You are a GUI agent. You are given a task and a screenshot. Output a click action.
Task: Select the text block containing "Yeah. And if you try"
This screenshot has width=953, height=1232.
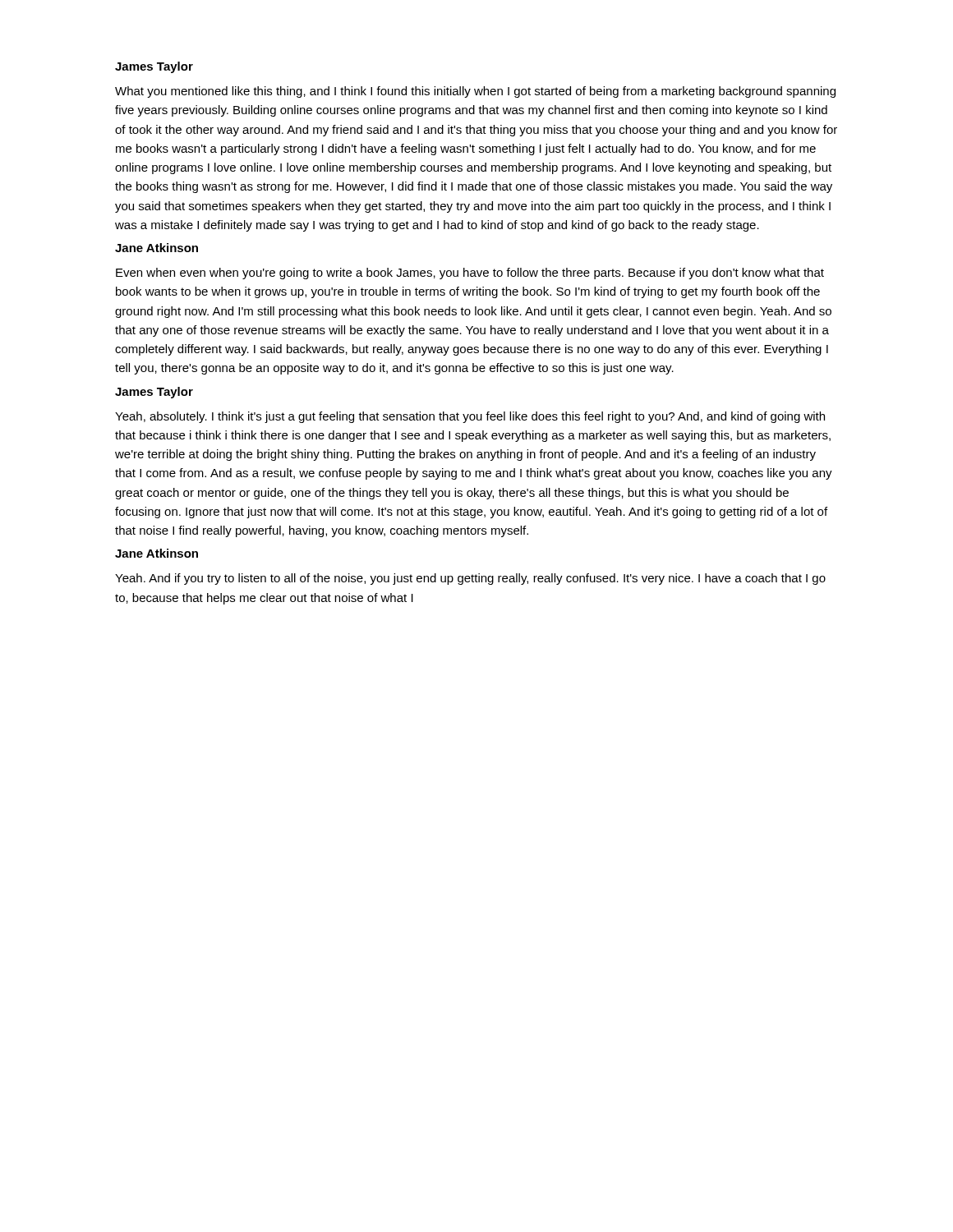point(476,588)
